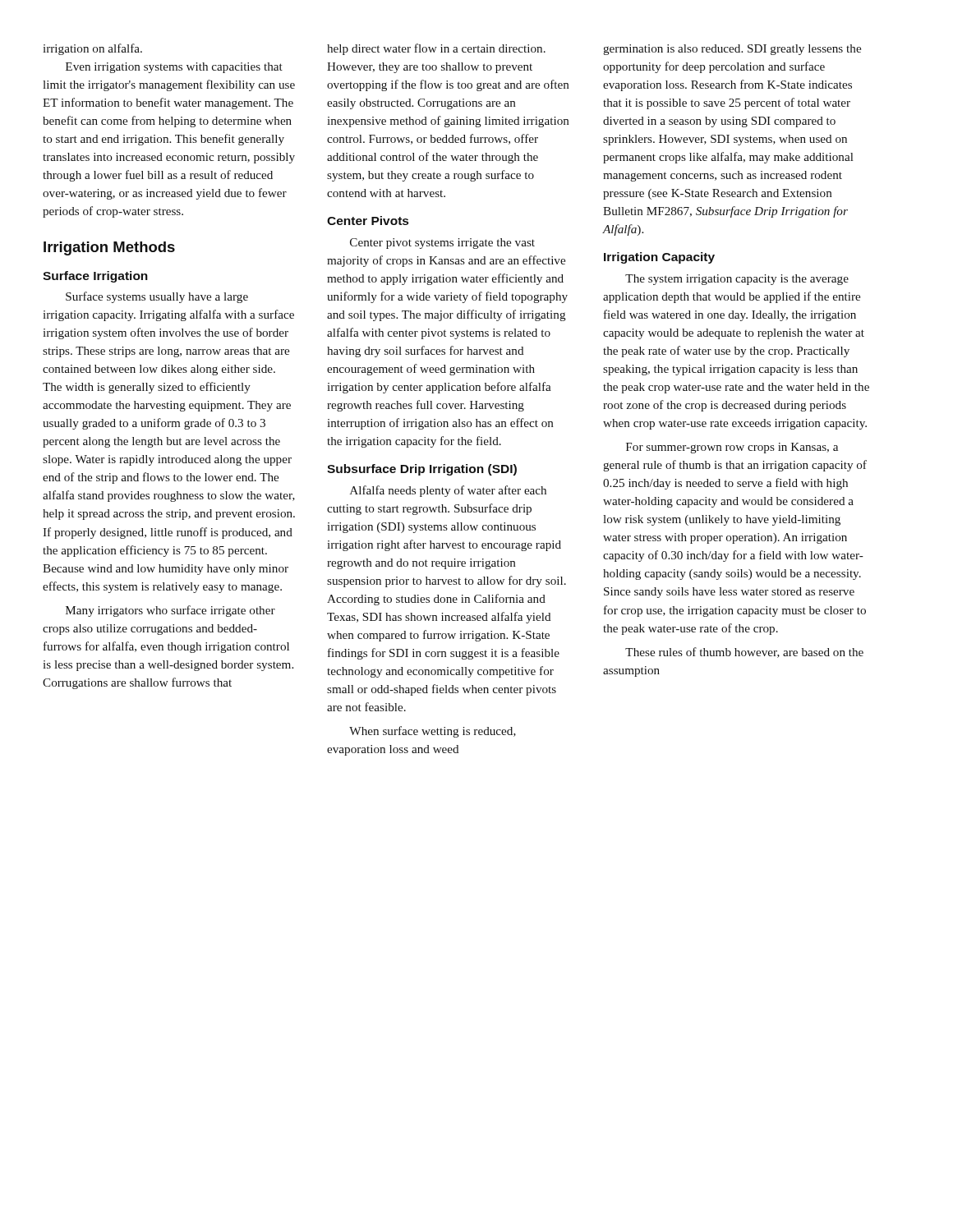Select the text block that reads "The system irrigation capacity is"
Image resolution: width=953 pixels, height=1232 pixels.
point(737,351)
